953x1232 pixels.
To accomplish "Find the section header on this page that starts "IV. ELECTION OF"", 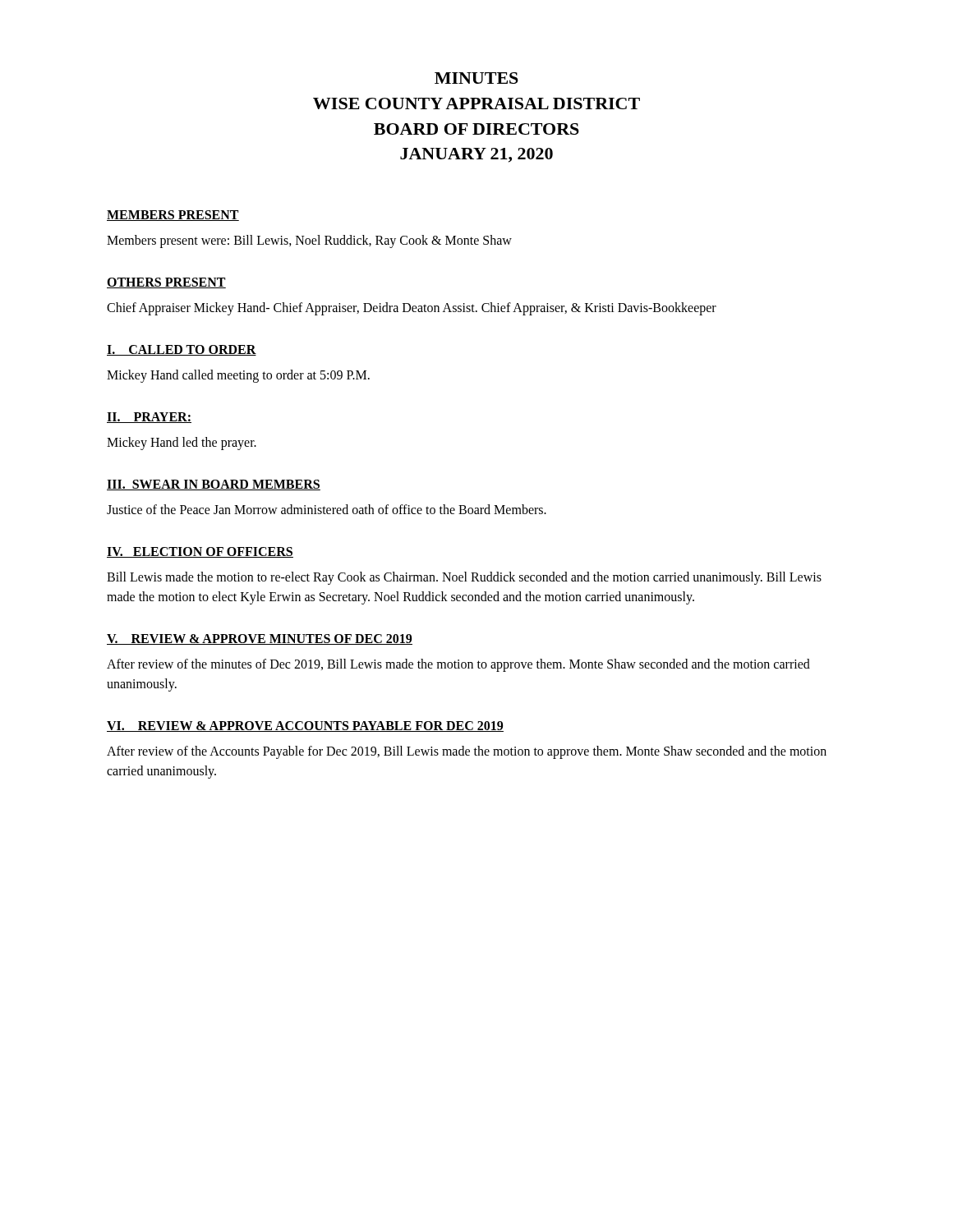I will (200, 552).
